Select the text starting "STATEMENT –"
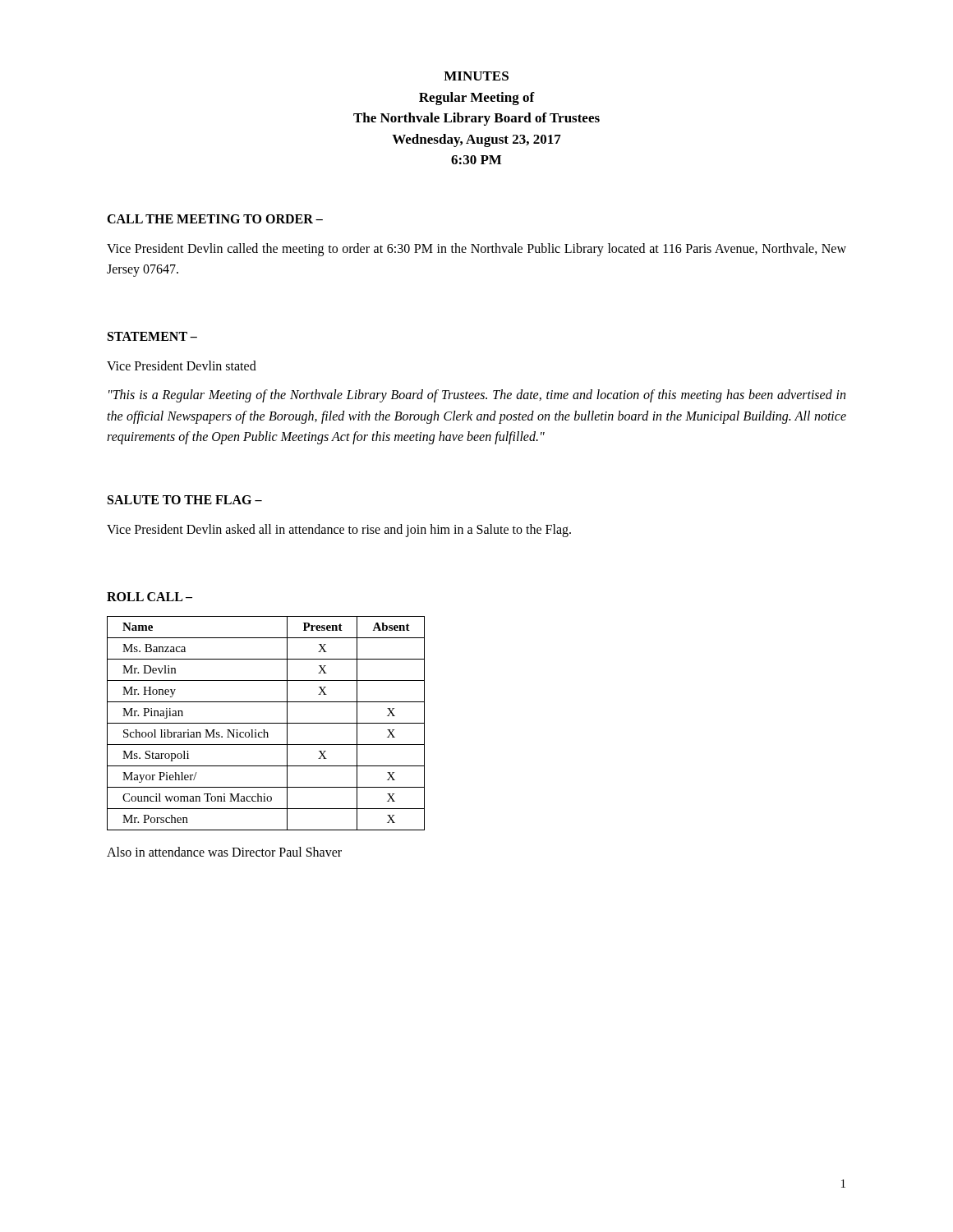953x1232 pixels. 152,336
